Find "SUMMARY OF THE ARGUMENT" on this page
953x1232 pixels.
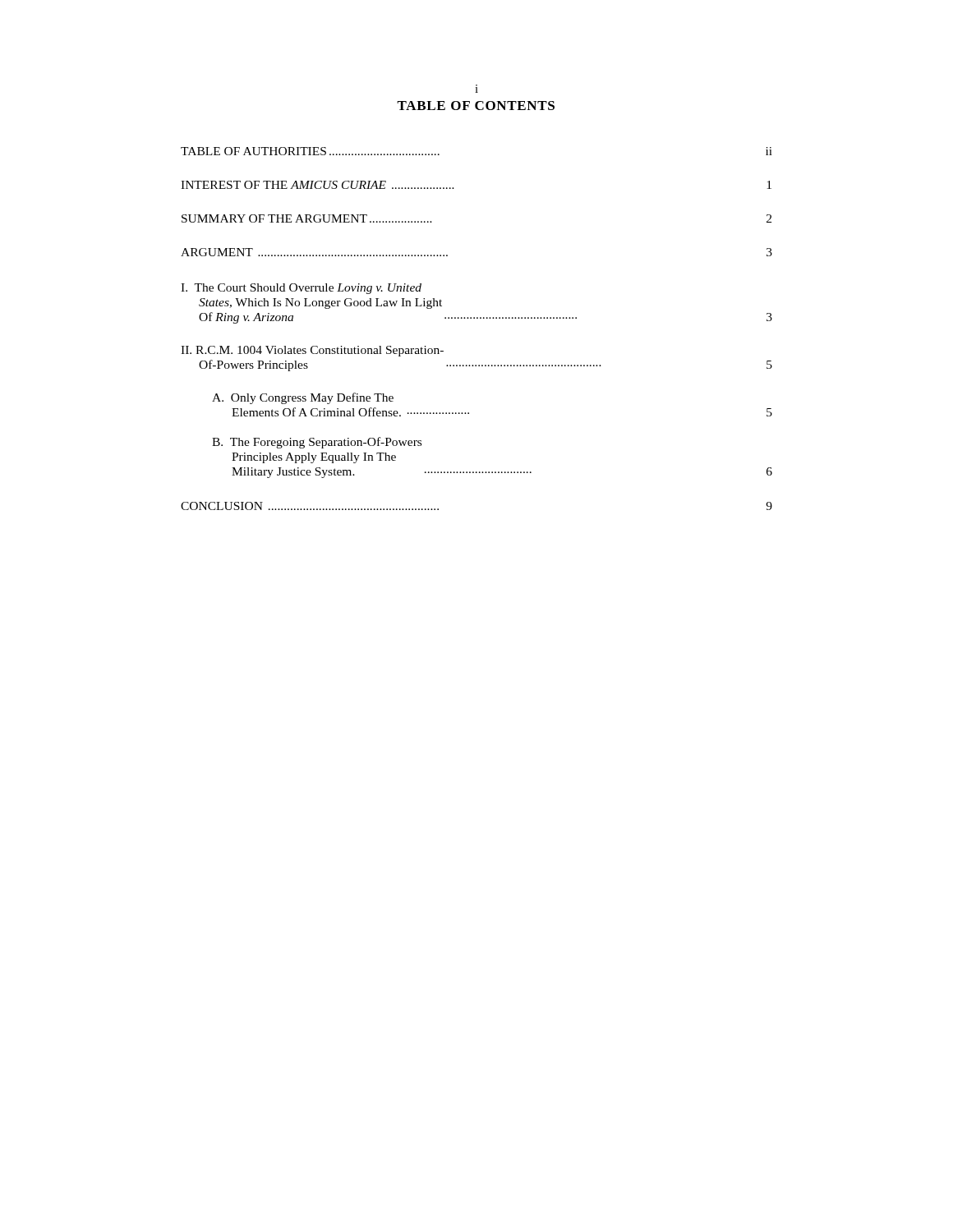tap(277, 218)
